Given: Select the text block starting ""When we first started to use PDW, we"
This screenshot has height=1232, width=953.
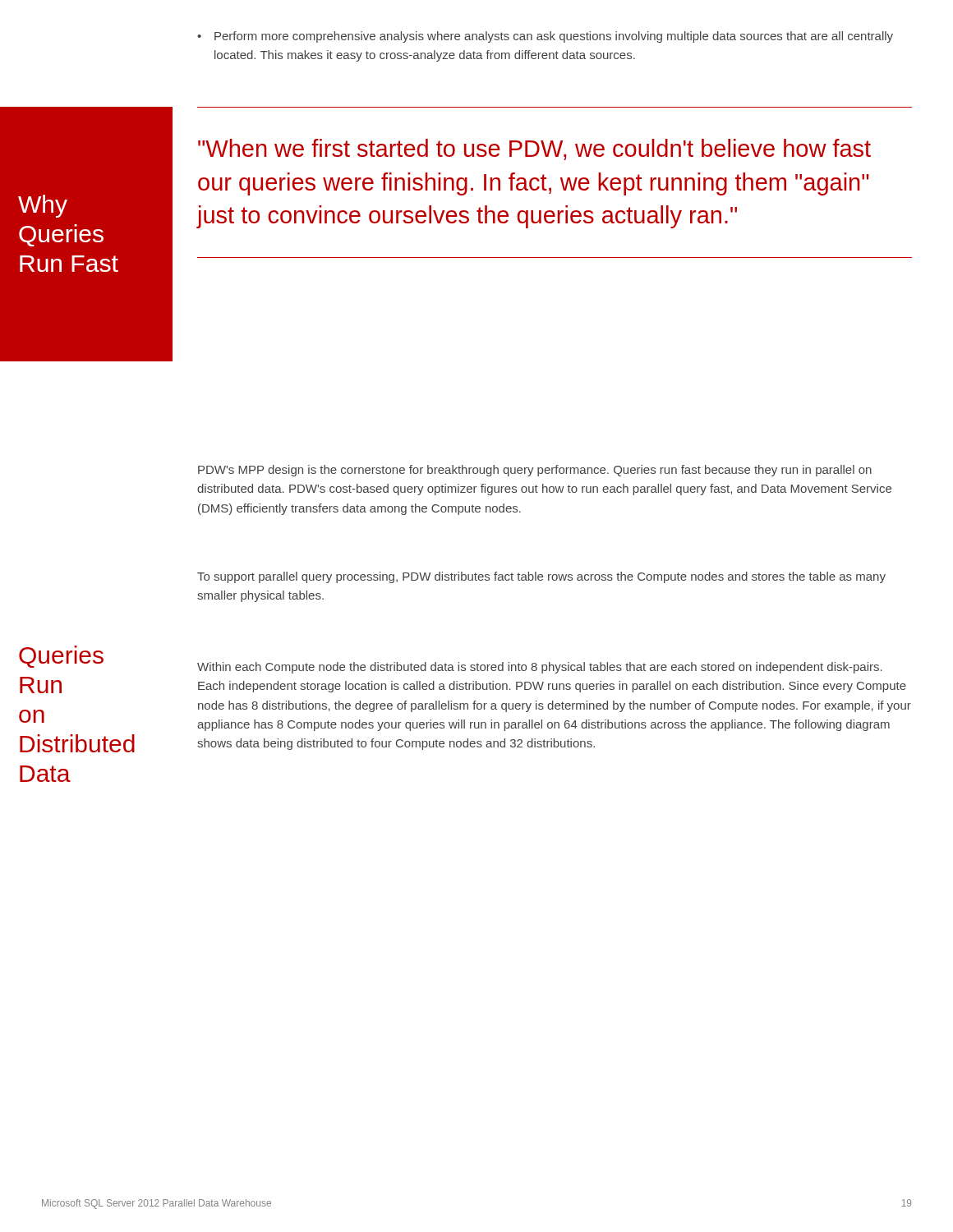Looking at the screenshot, I should tap(555, 182).
